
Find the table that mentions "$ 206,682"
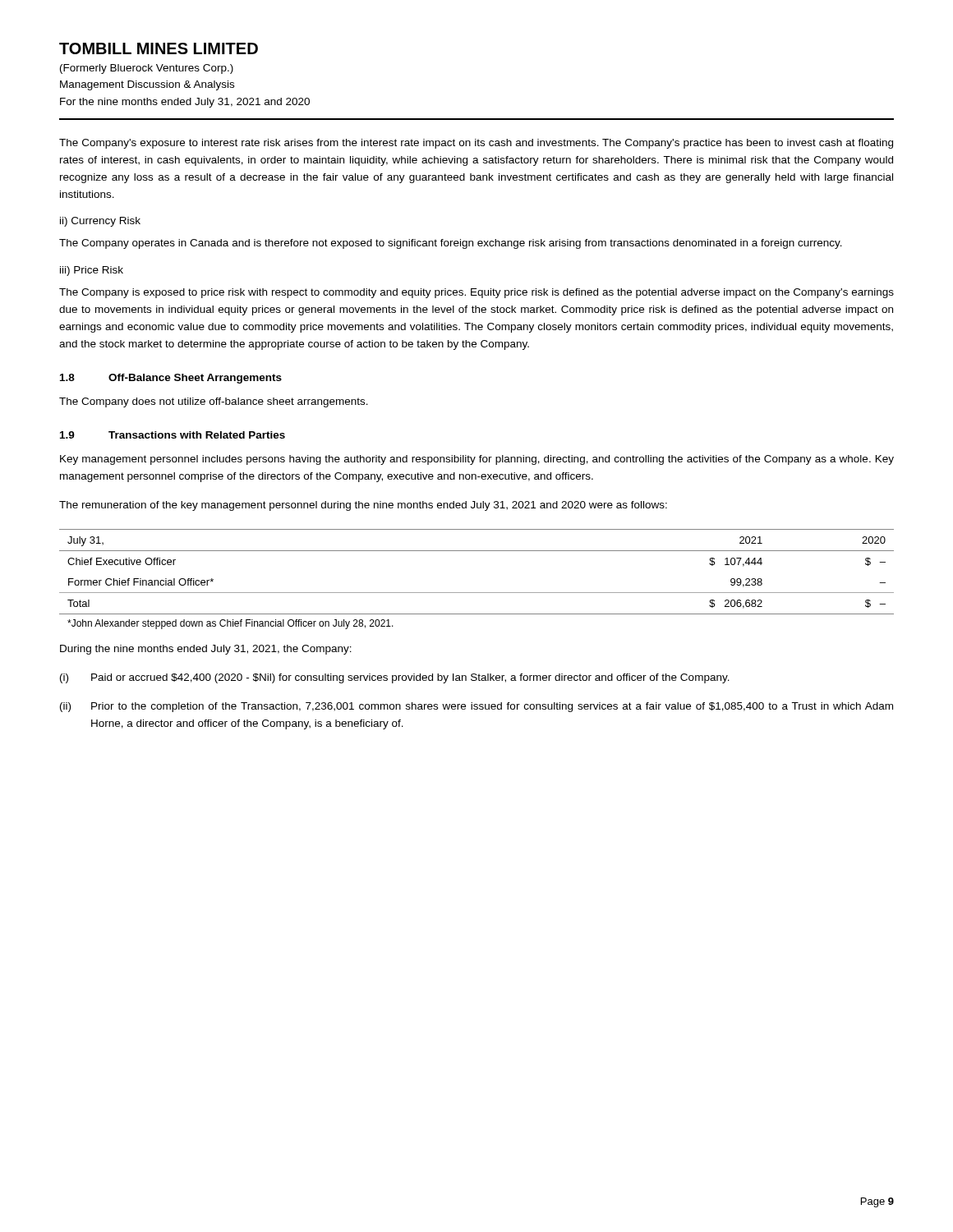[476, 581]
